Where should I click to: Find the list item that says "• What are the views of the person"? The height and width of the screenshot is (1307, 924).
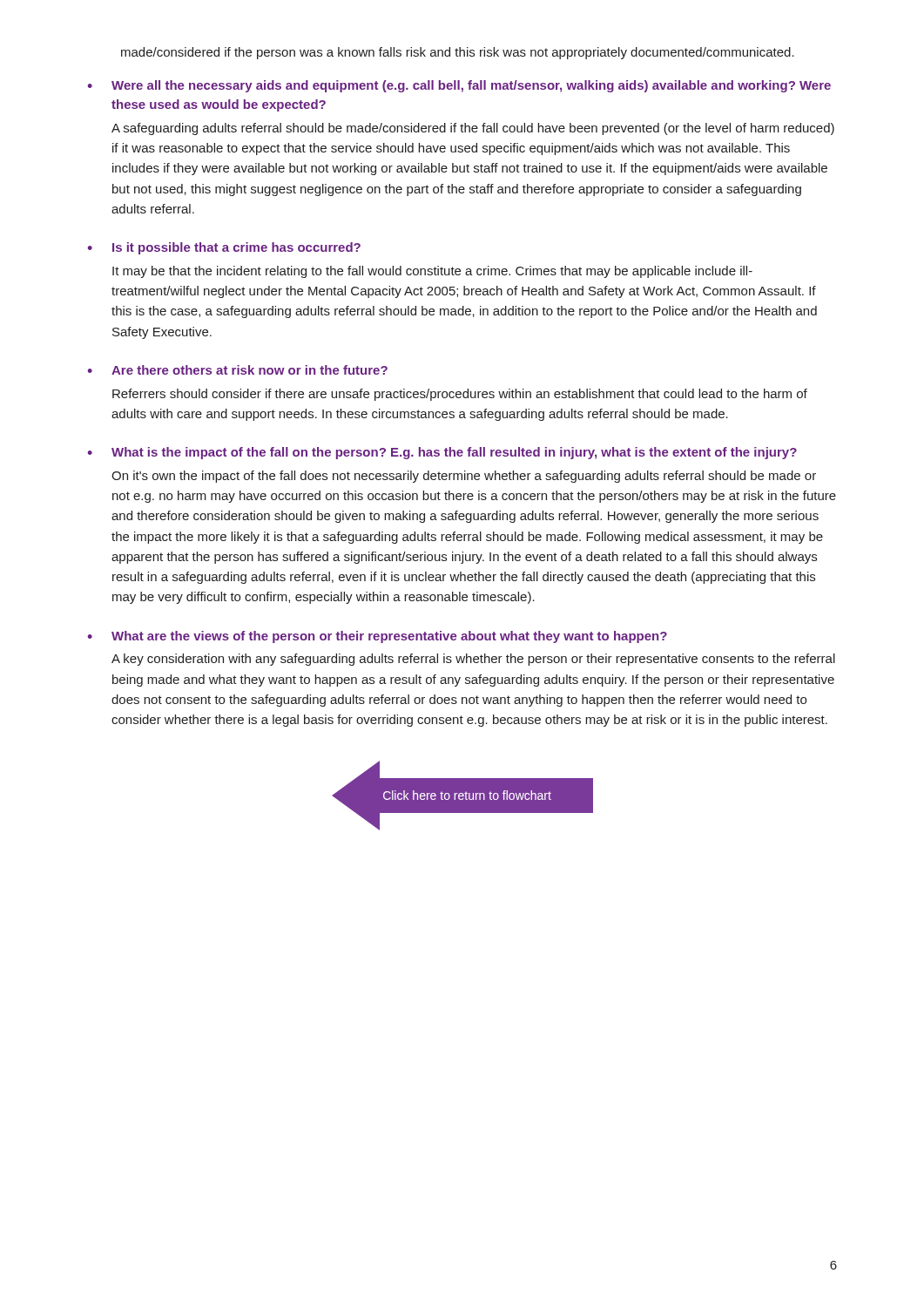click(x=462, y=678)
